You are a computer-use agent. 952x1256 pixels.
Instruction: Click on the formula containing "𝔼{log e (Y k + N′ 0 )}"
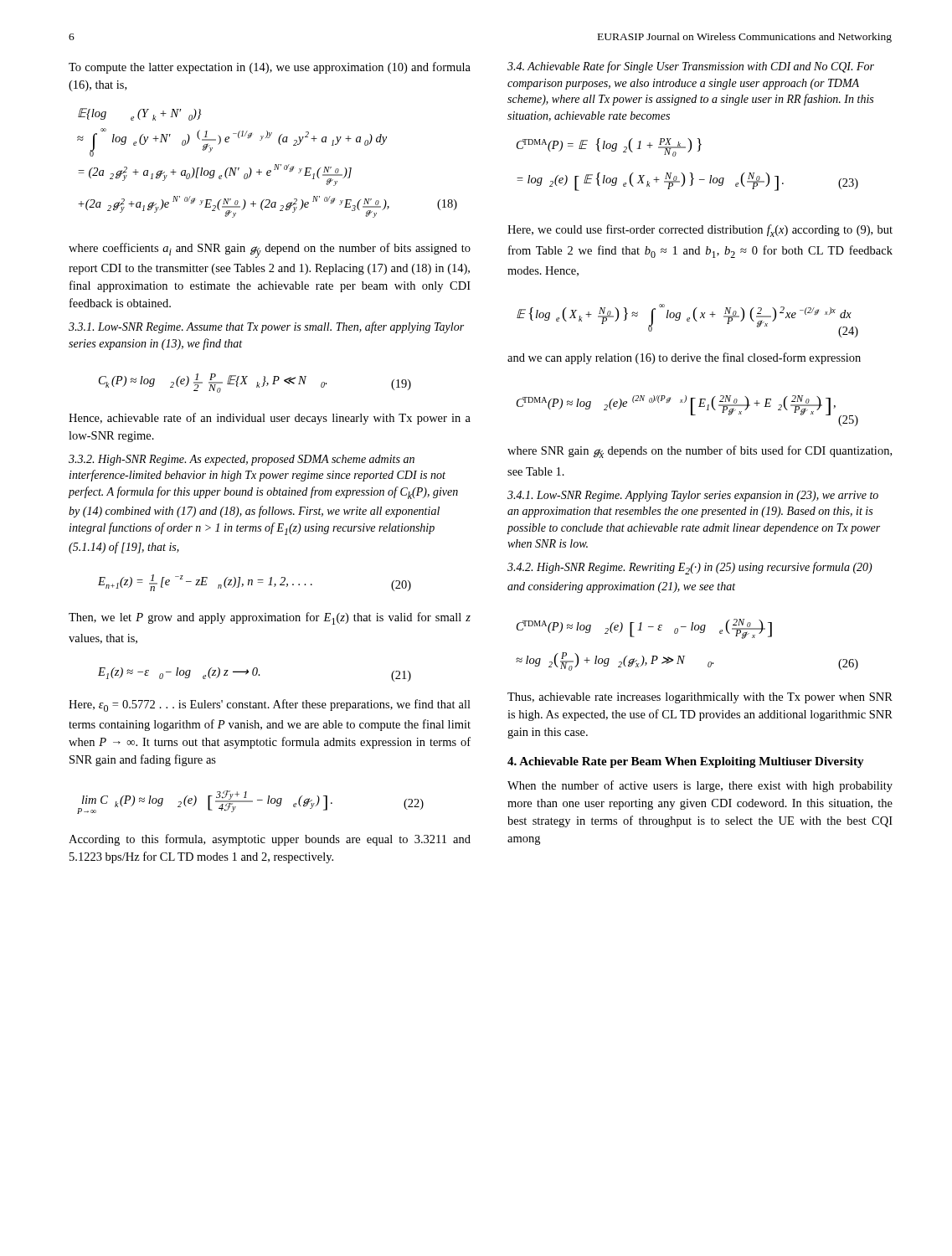[x=270, y=167]
